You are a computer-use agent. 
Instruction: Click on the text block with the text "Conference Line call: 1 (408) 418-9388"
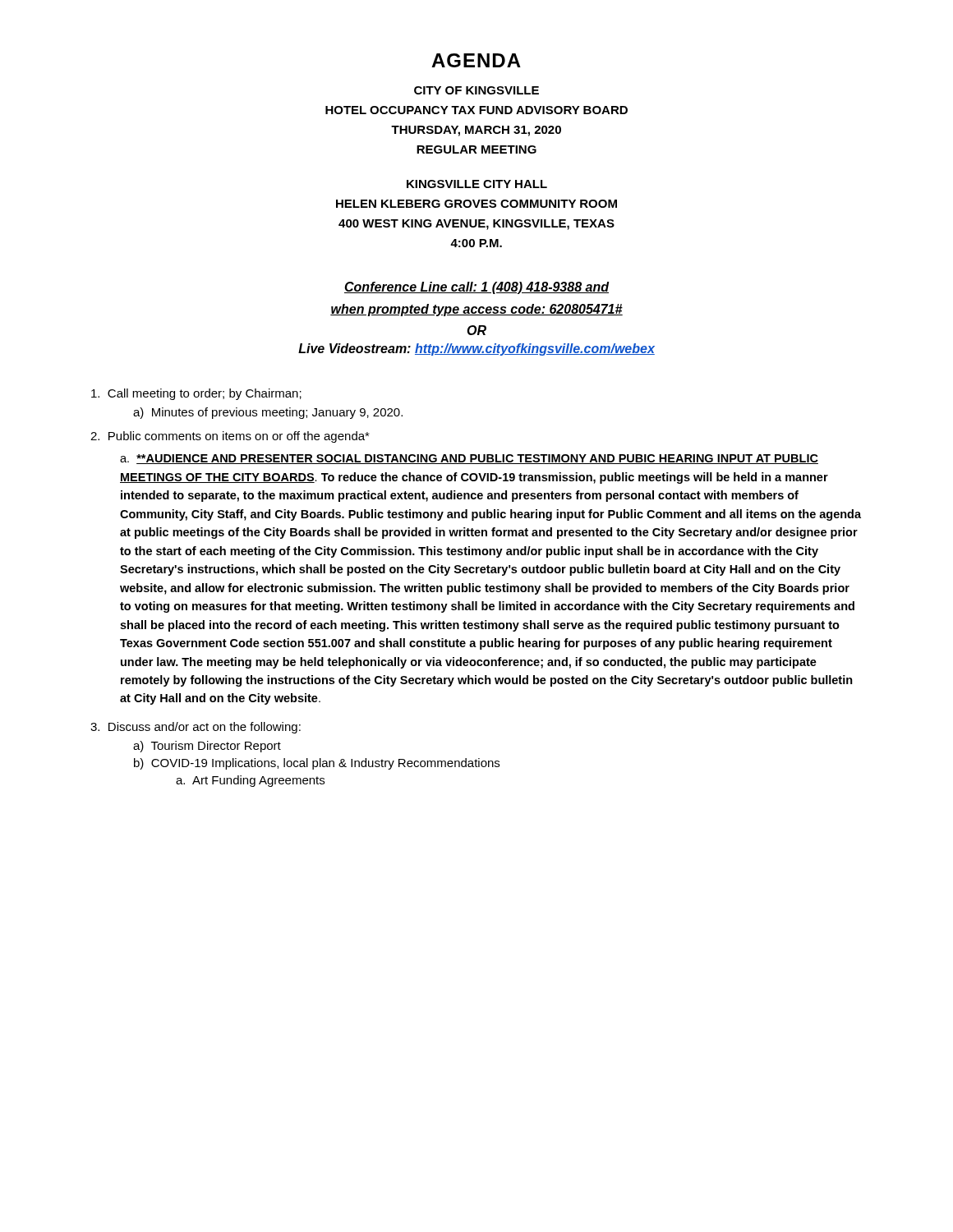coord(476,316)
